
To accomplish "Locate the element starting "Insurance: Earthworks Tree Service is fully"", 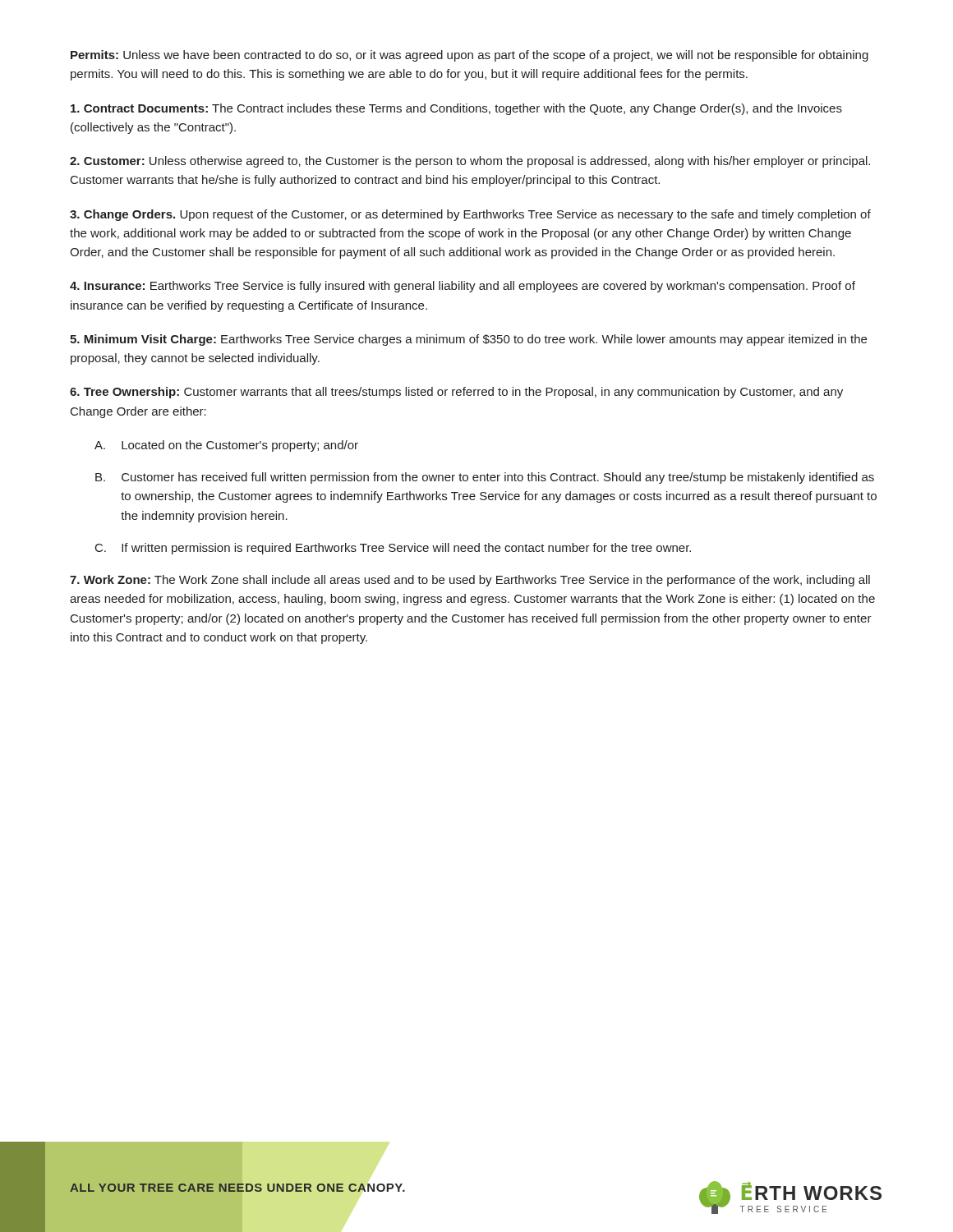I will tap(462, 295).
